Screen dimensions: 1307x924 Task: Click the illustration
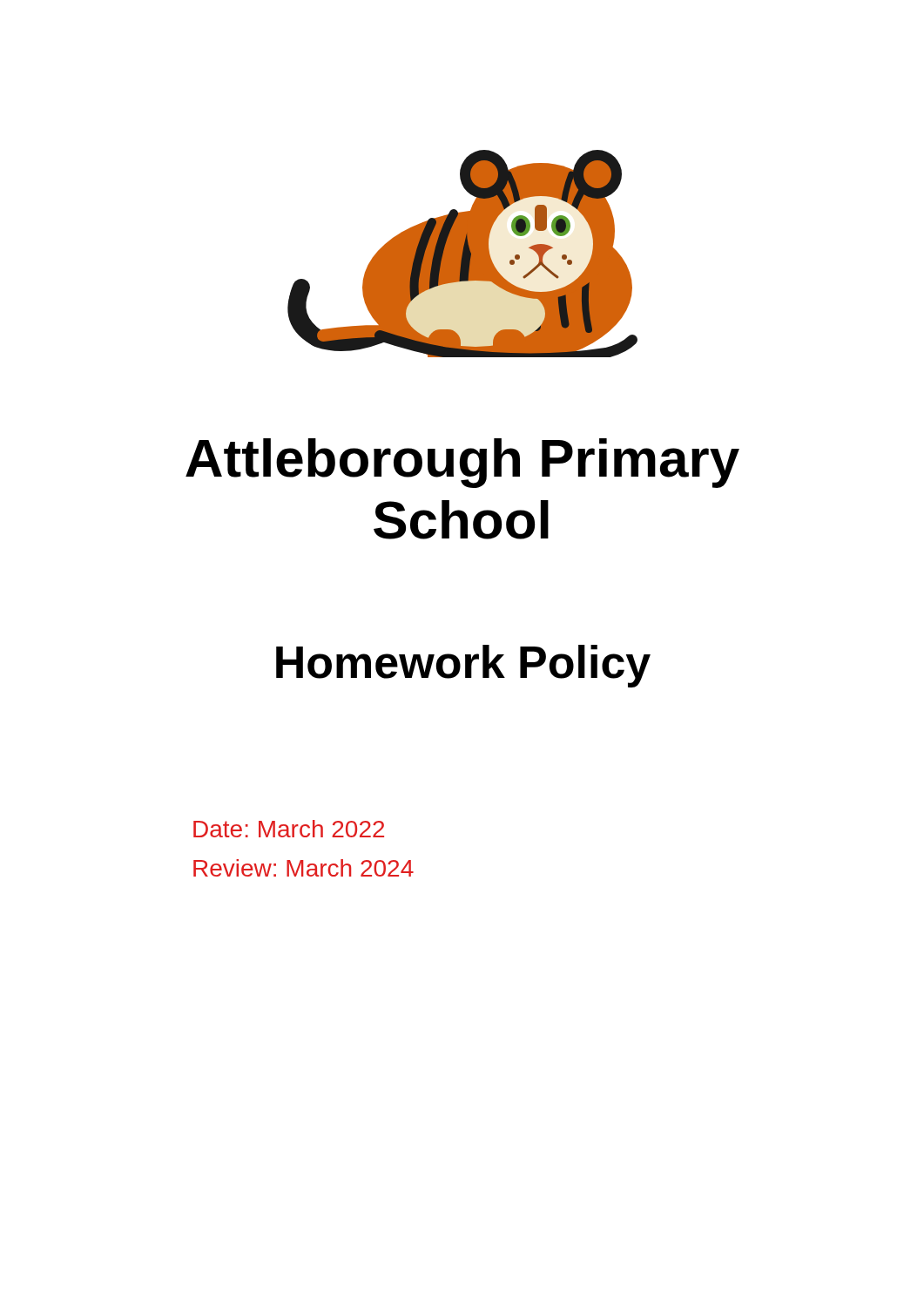[462, 227]
